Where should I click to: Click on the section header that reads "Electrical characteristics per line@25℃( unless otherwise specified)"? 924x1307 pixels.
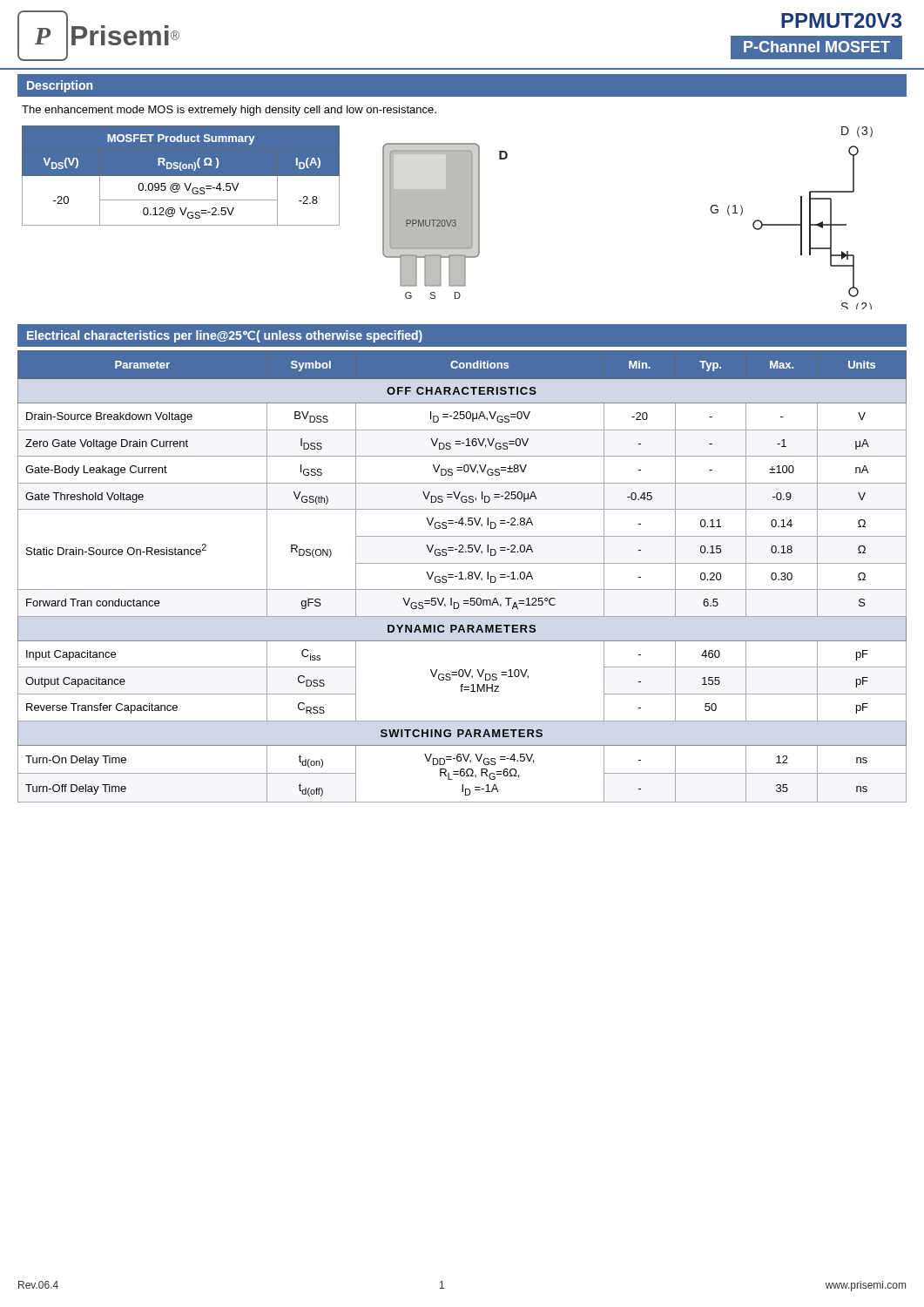tap(462, 335)
